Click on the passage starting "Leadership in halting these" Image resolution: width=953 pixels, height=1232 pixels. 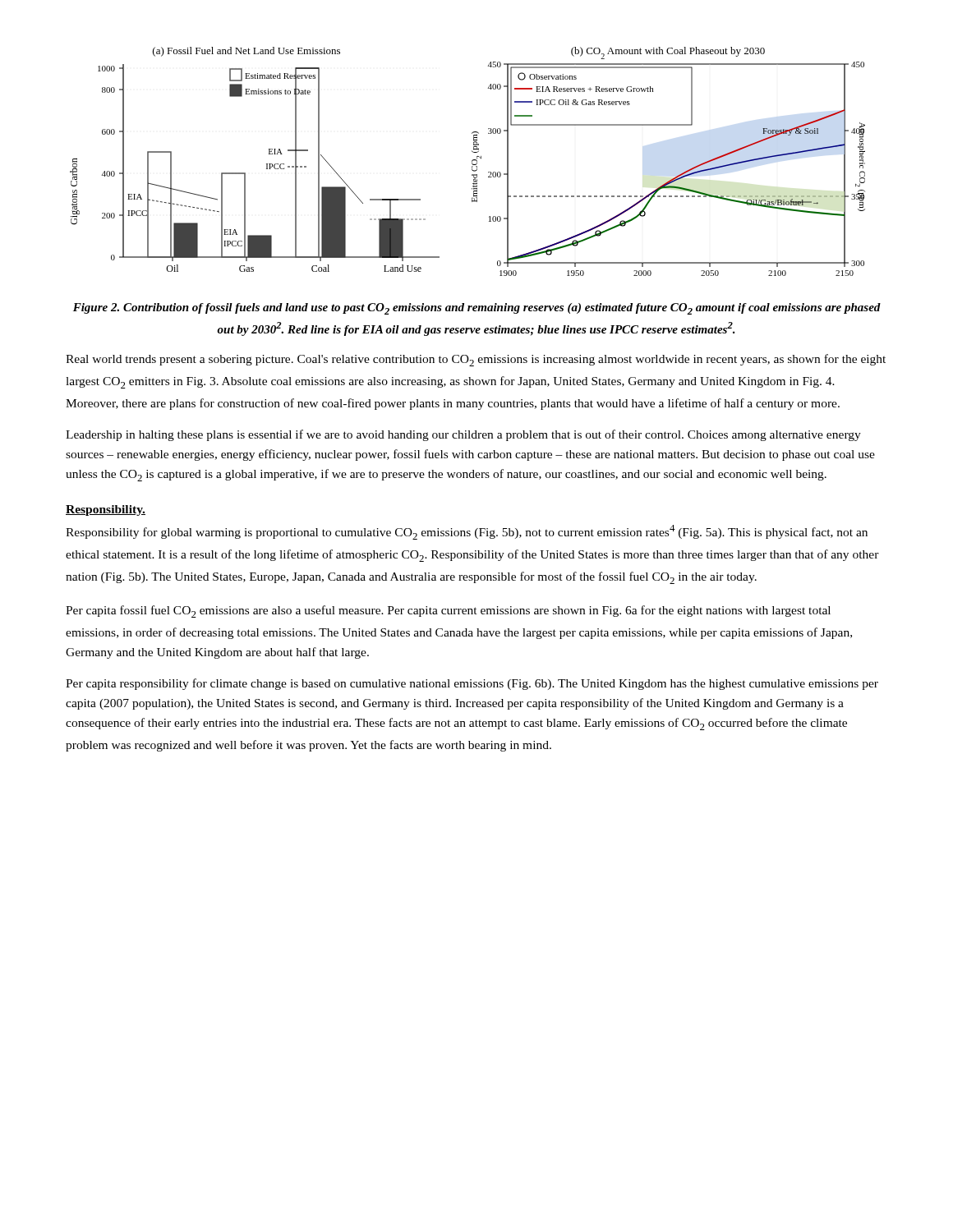coord(470,456)
